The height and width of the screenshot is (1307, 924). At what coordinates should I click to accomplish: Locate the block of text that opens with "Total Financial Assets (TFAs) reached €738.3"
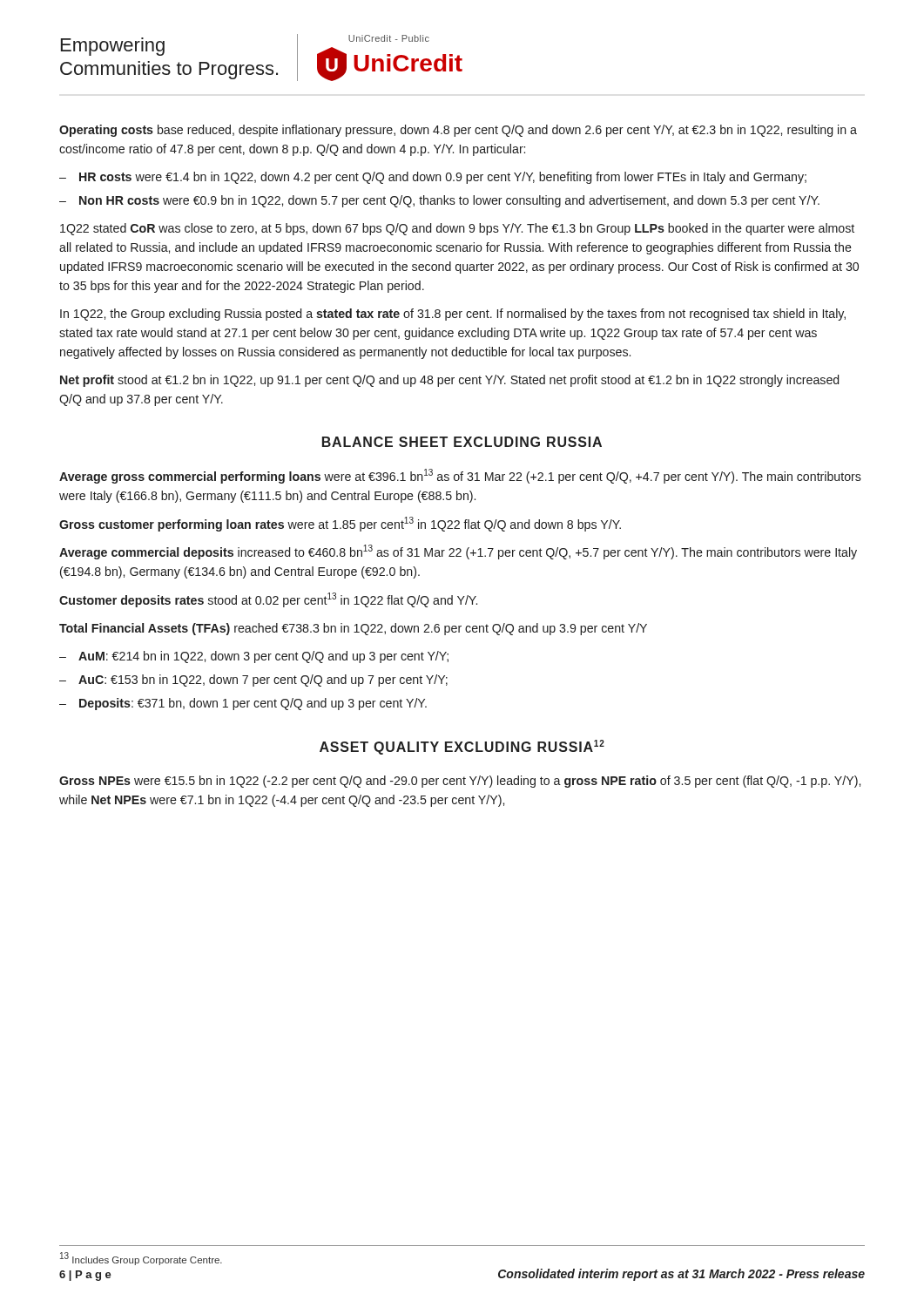point(353,628)
